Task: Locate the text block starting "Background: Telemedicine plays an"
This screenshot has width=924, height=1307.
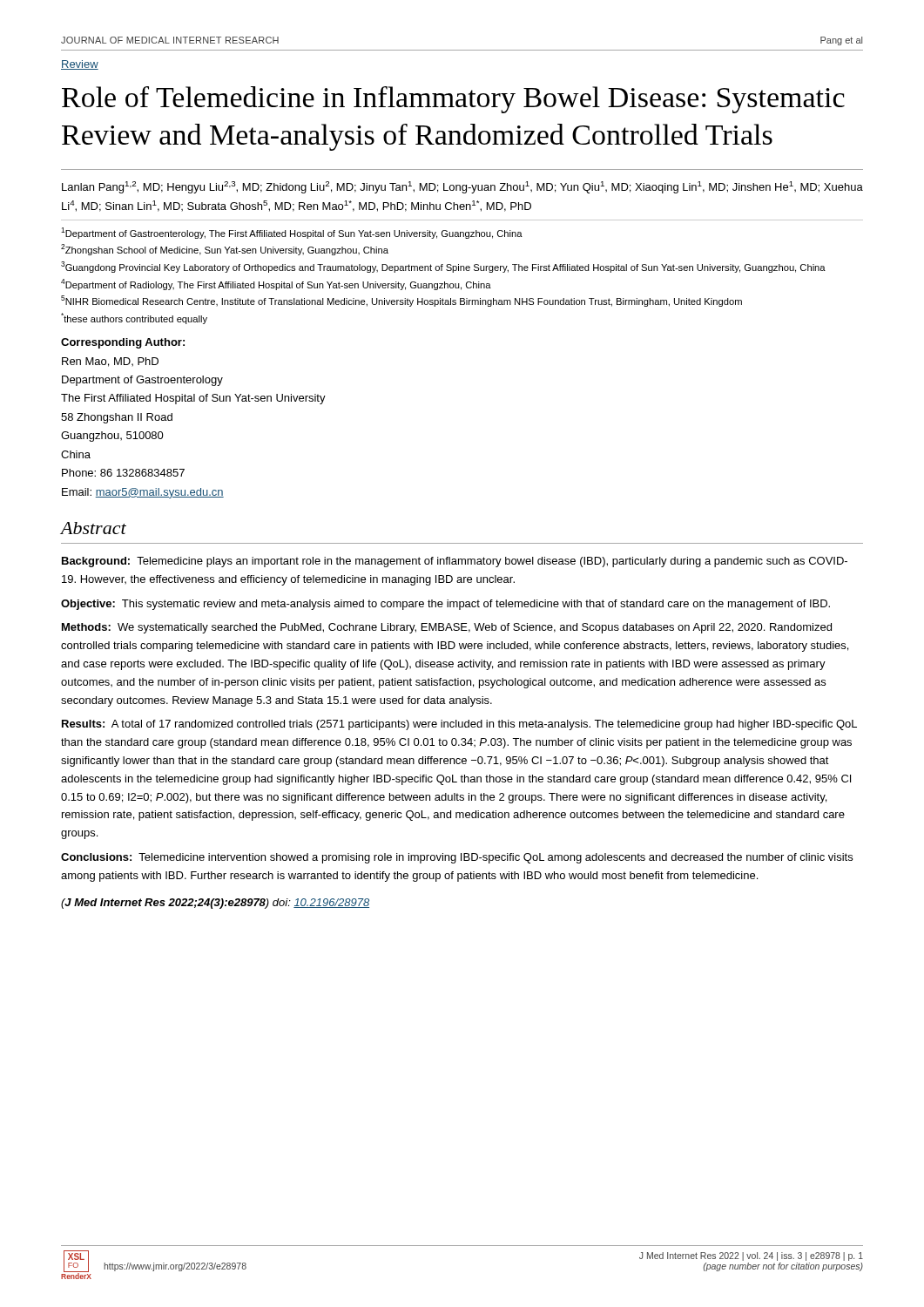Action: click(x=462, y=571)
